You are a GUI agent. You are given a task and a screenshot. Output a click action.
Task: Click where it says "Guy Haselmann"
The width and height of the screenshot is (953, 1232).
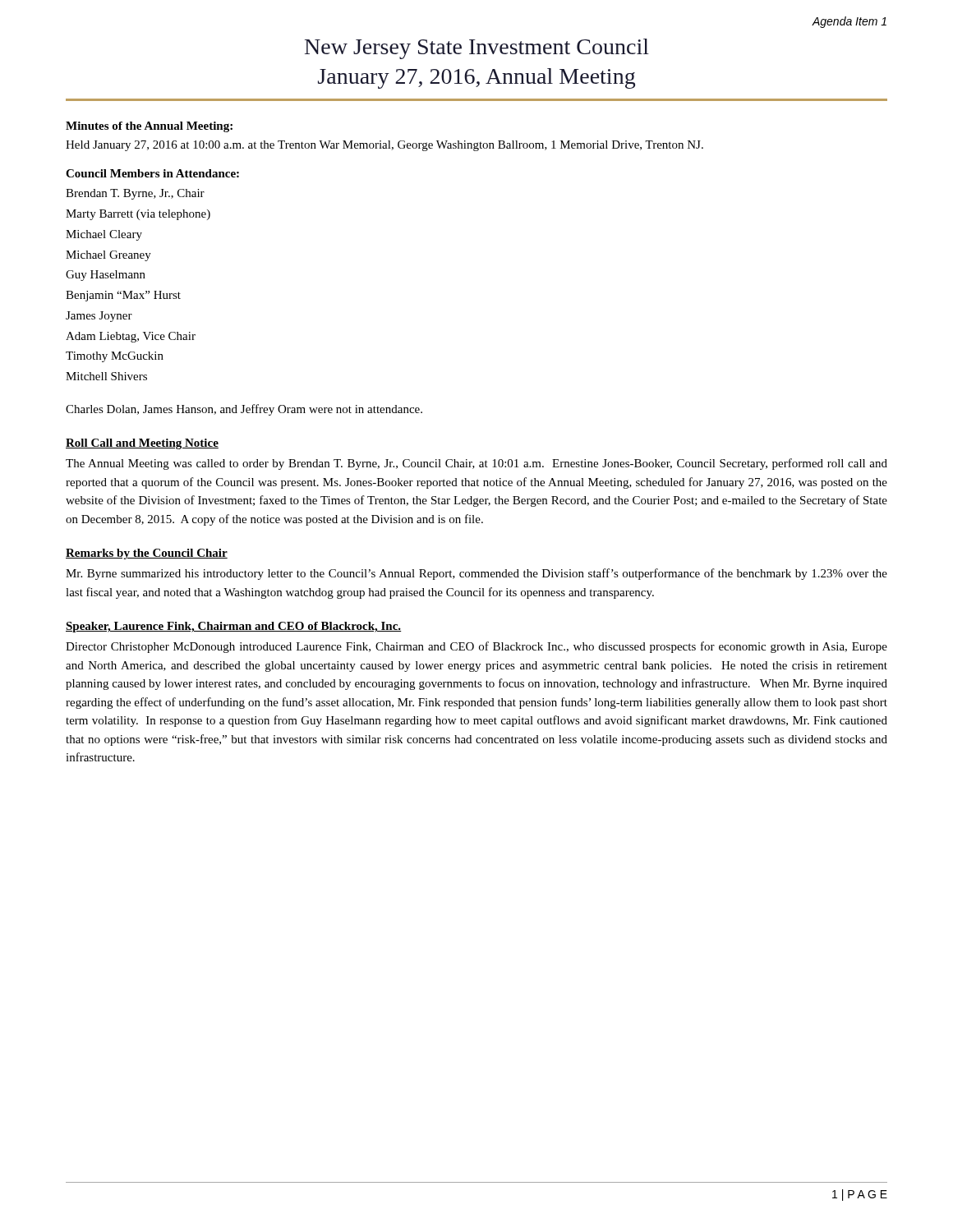point(106,275)
